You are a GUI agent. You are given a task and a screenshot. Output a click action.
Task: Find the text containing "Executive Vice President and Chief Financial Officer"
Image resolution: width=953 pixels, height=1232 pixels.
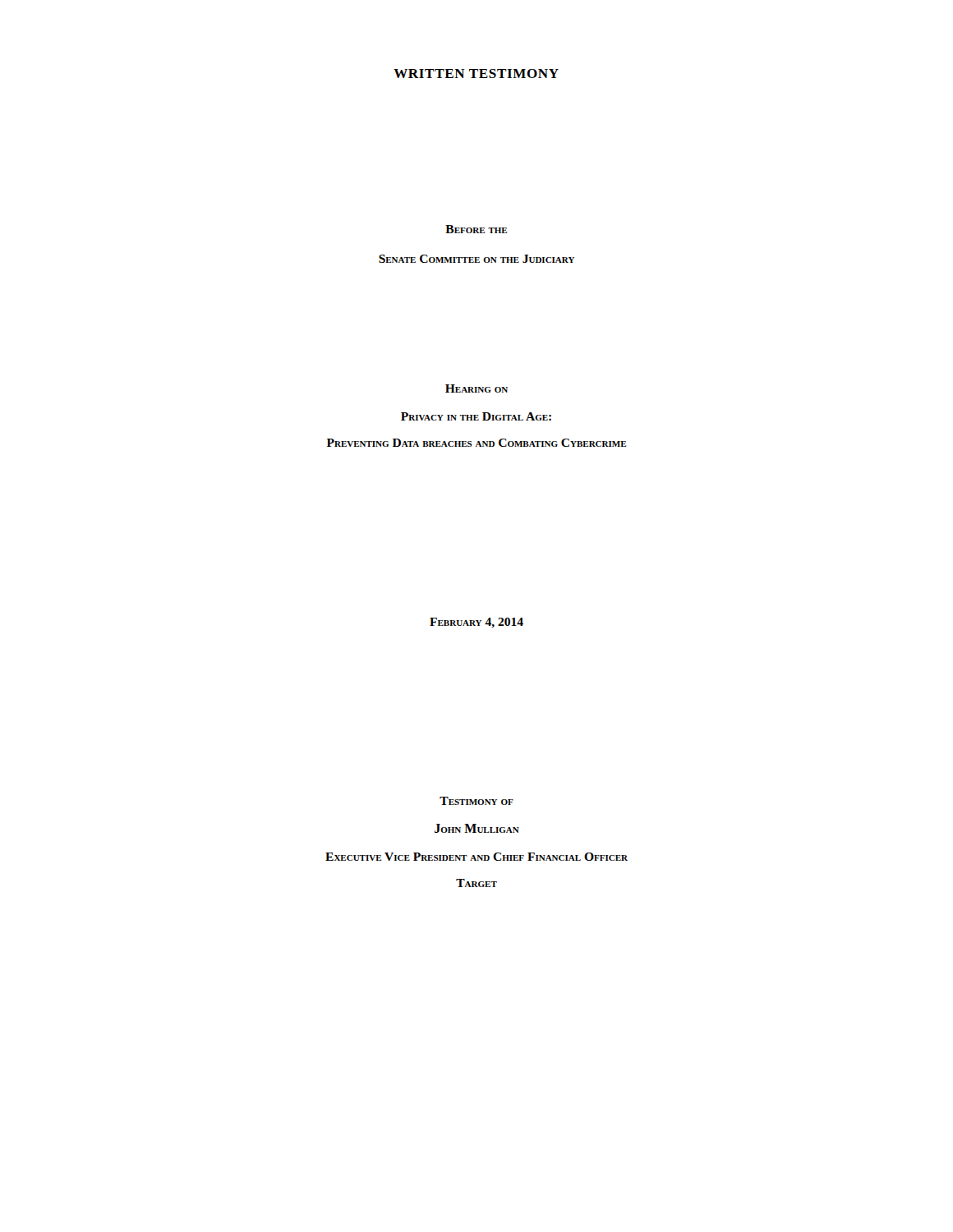tap(476, 856)
